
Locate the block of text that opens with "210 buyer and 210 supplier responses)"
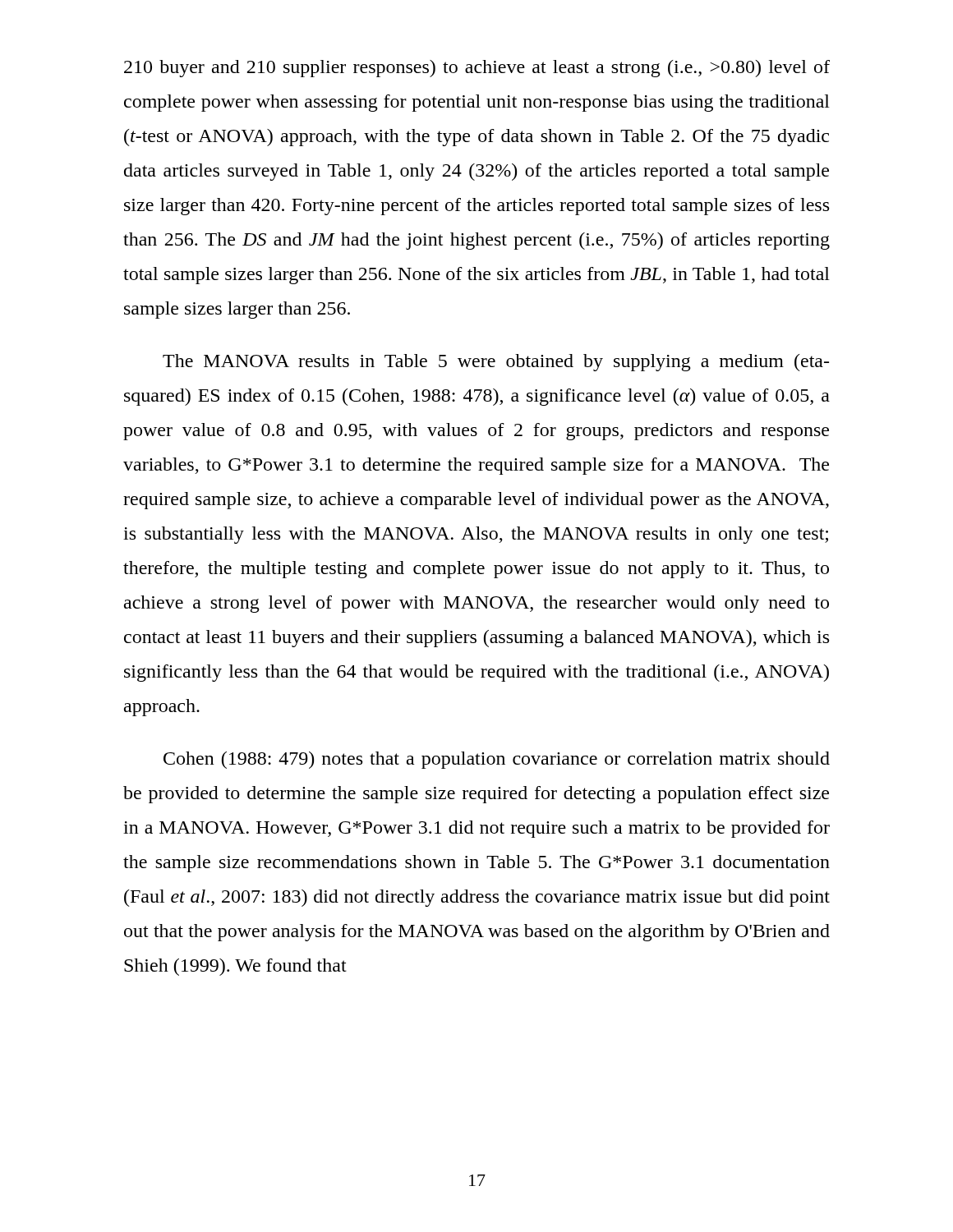click(476, 187)
